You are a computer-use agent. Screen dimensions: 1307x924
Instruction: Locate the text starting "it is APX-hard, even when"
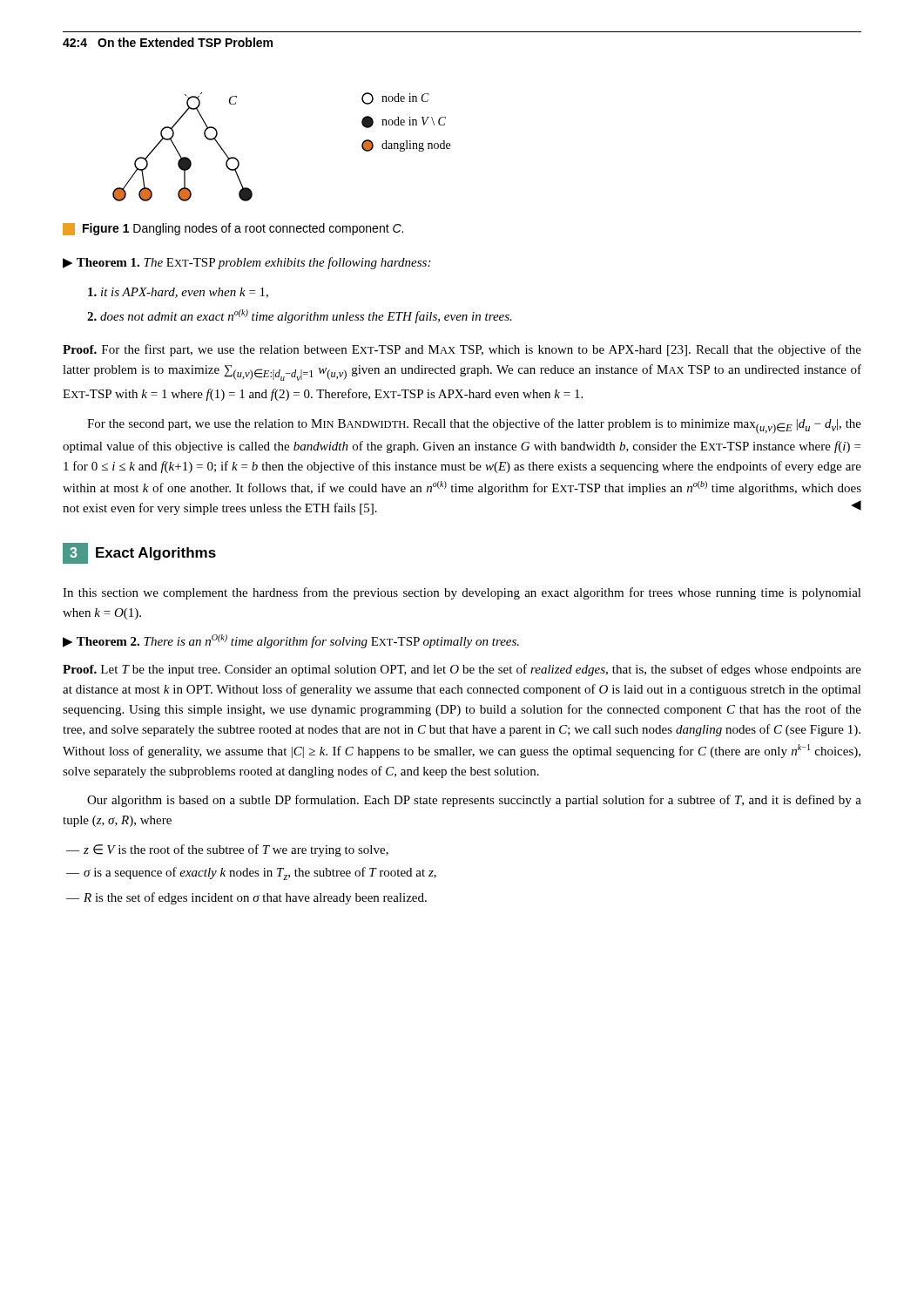coord(178,292)
